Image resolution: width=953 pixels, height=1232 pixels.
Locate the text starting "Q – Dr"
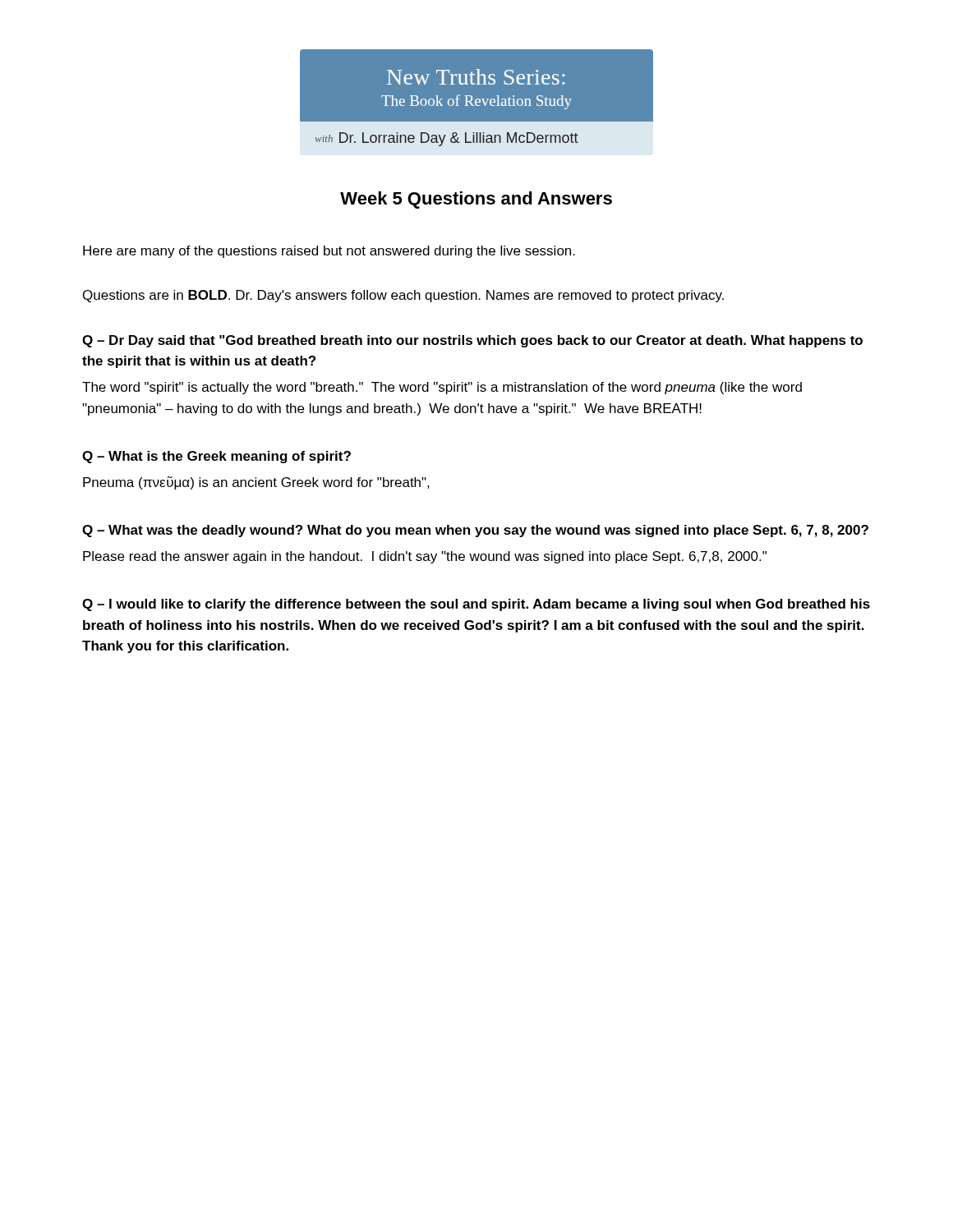click(x=476, y=375)
